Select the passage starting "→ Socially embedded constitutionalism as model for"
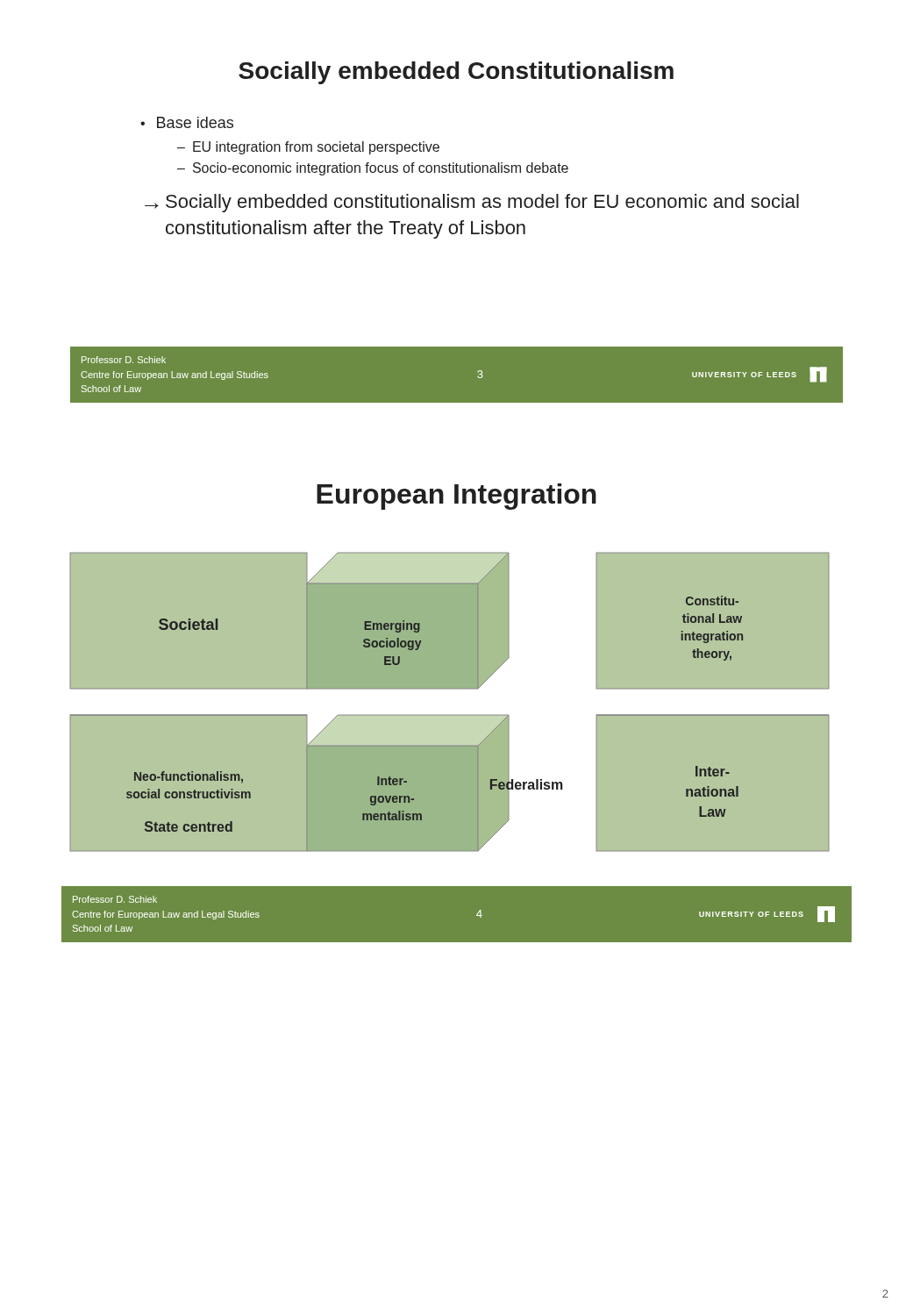Screen dimensions: 1316x913 pyautogui.click(x=492, y=215)
